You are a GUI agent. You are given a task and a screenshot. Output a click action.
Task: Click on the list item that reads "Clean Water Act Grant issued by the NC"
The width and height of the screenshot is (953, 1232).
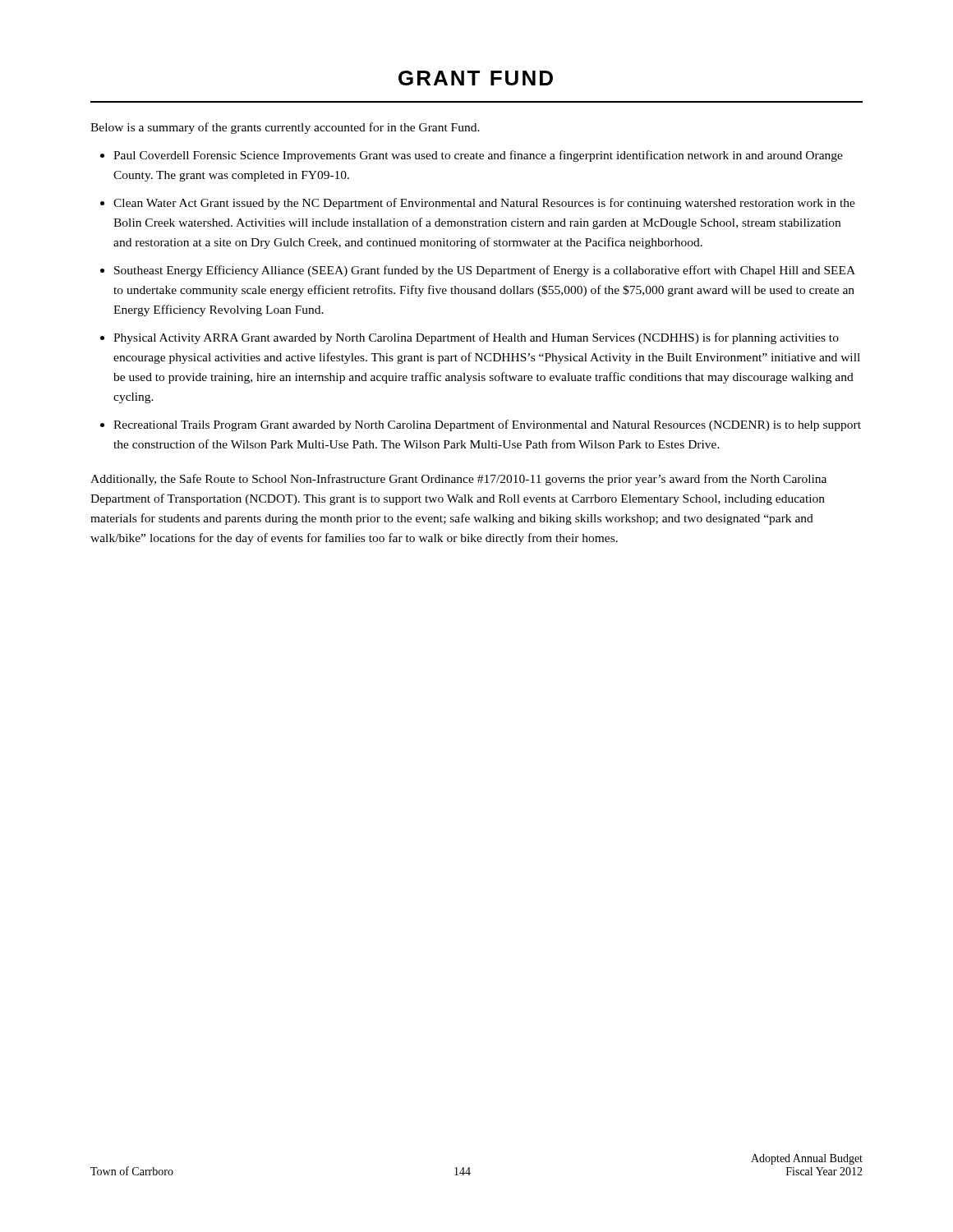point(484,222)
